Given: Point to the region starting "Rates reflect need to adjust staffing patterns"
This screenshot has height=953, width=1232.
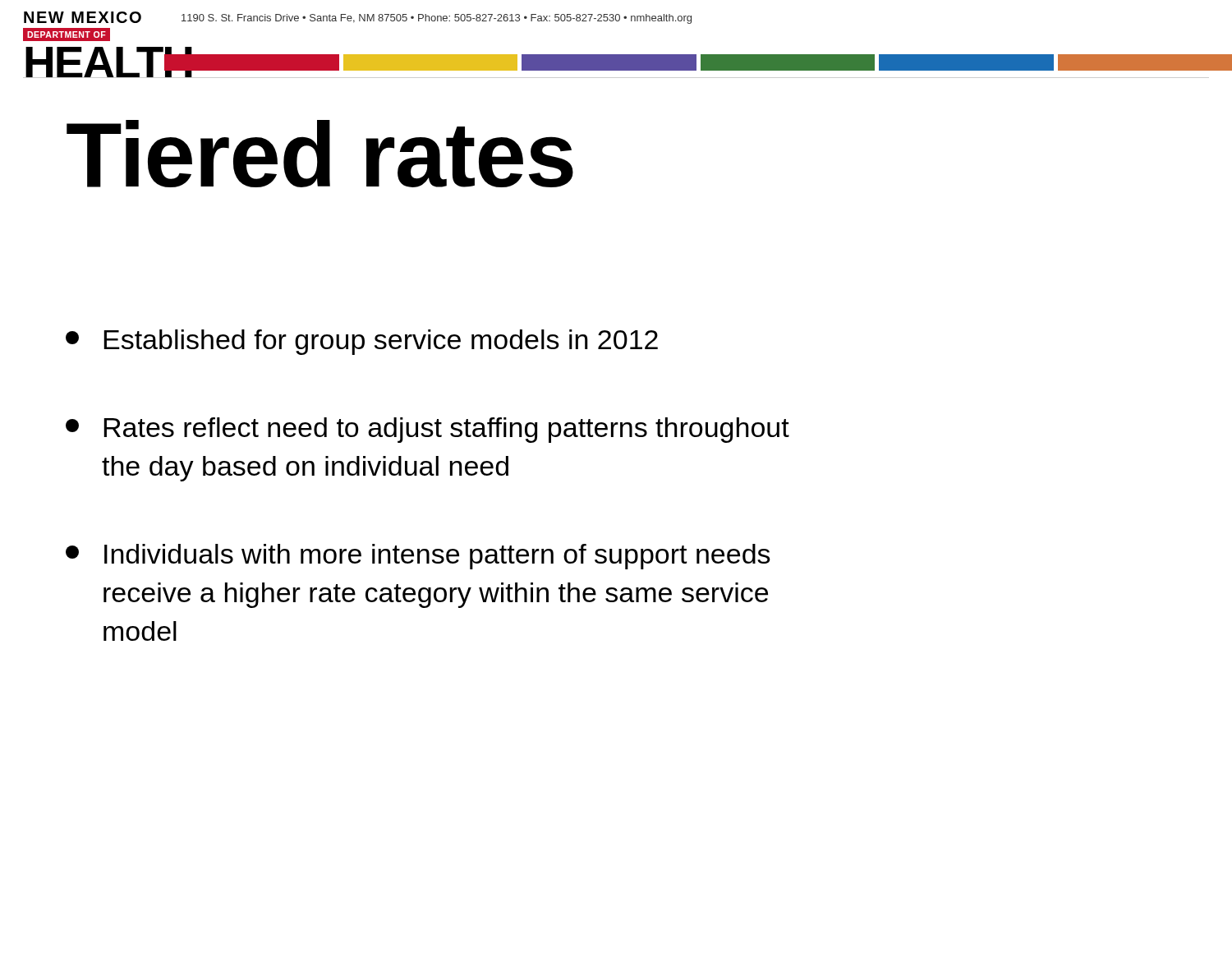Looking at the screenshot, I should (x=427, y=447).
